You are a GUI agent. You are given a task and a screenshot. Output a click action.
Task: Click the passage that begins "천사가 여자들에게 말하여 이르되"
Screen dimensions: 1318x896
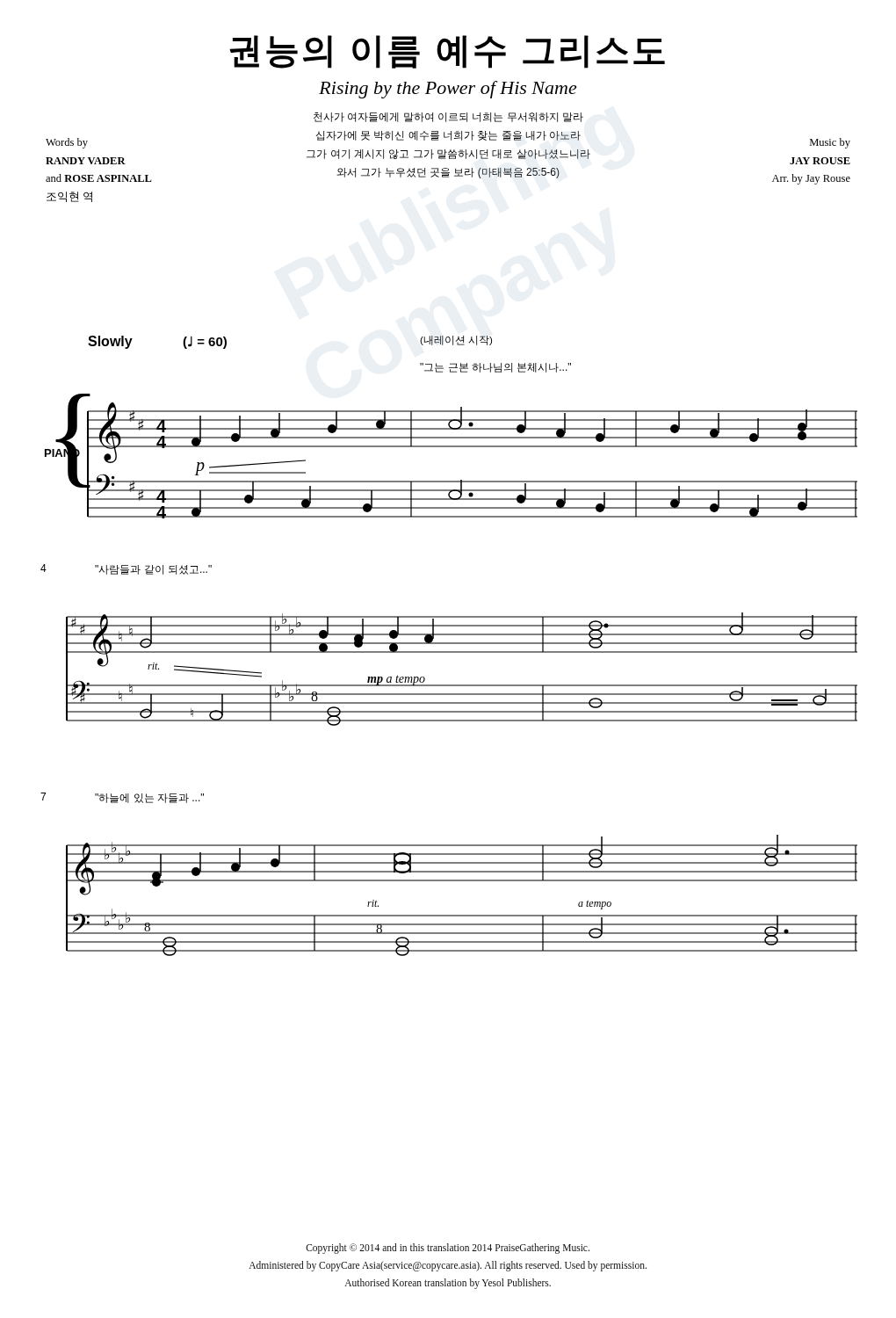(x=448, y=145)
